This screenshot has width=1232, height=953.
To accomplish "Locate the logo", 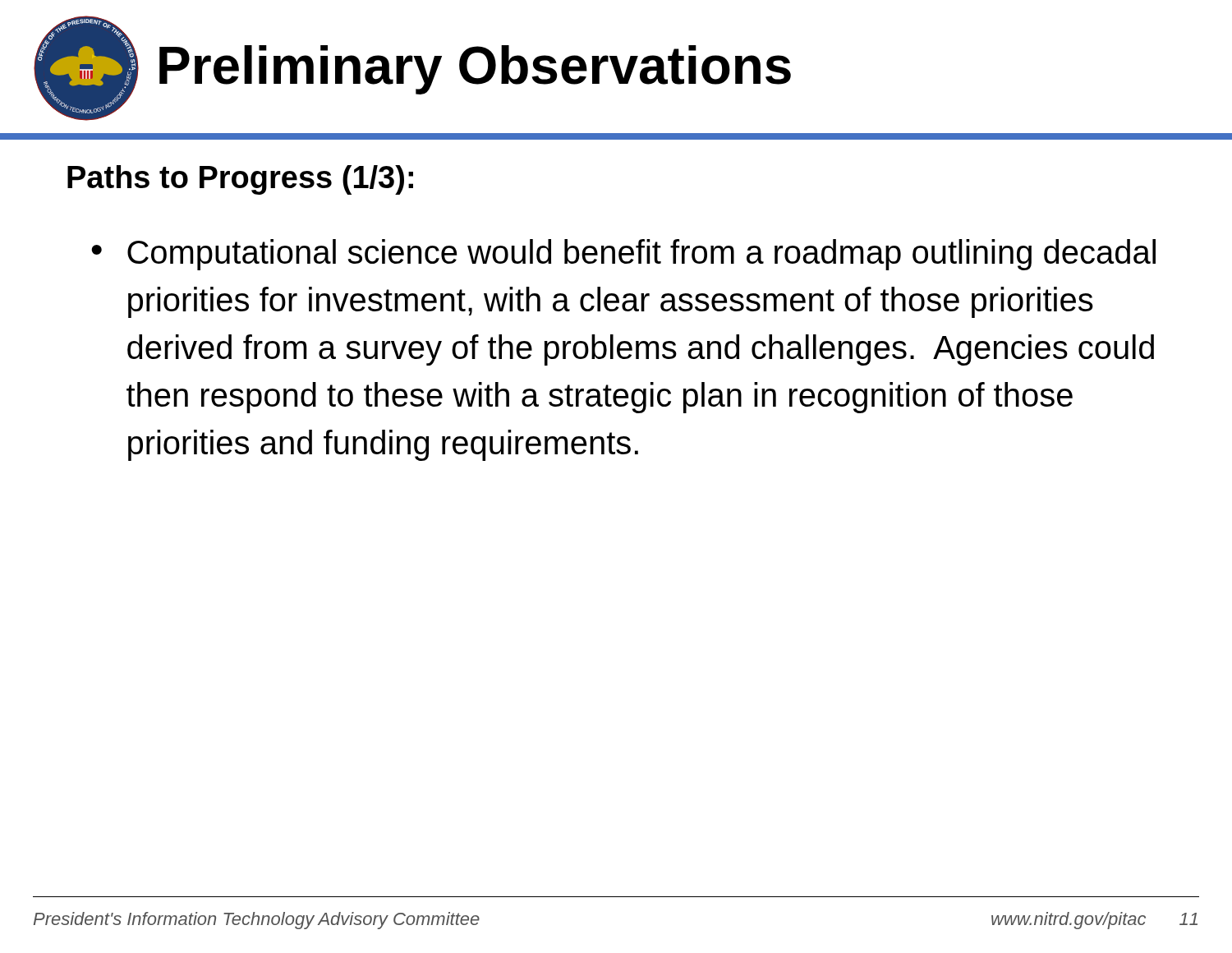I will point(86,68).
